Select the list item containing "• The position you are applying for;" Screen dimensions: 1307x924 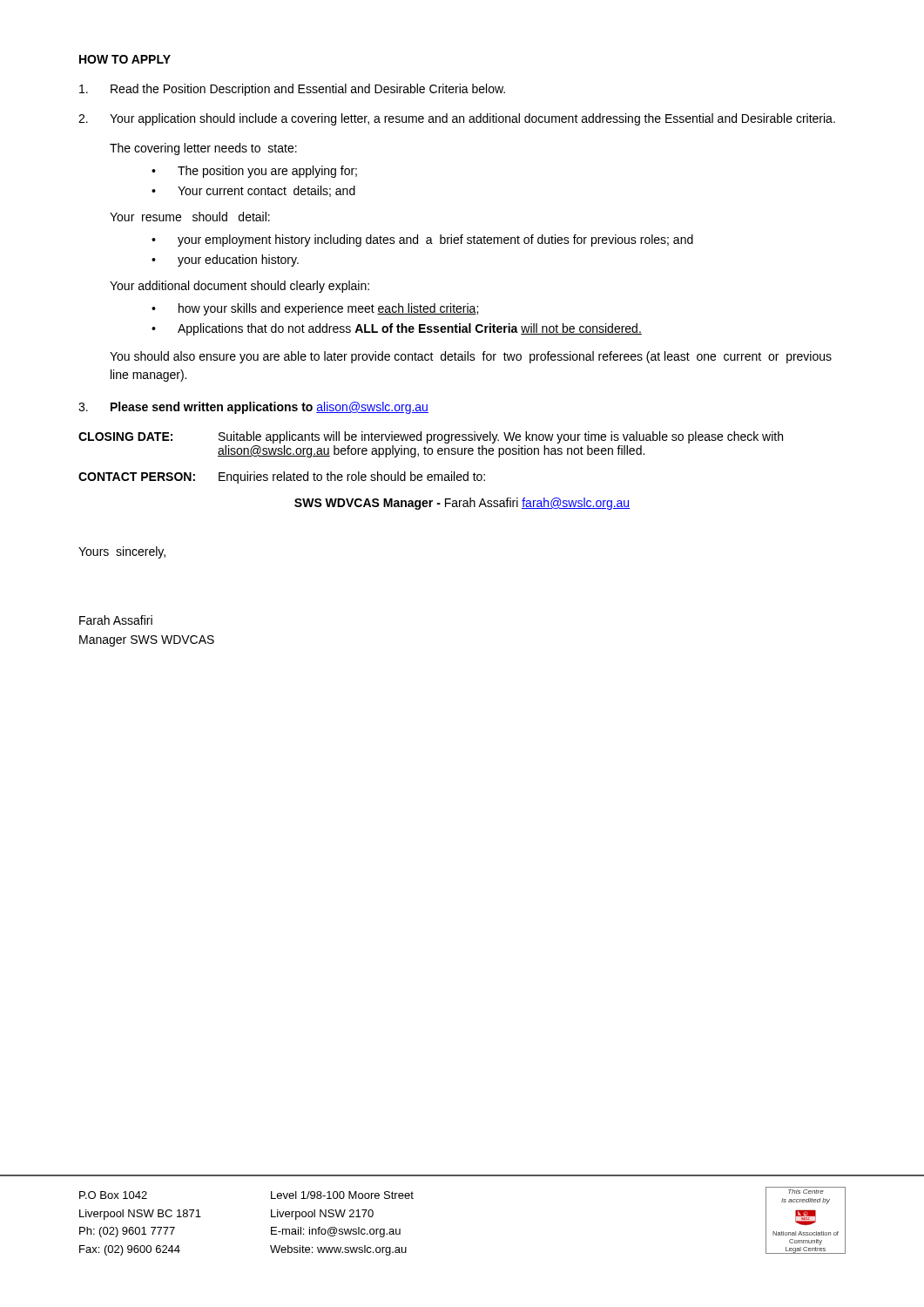coord(254,172)
